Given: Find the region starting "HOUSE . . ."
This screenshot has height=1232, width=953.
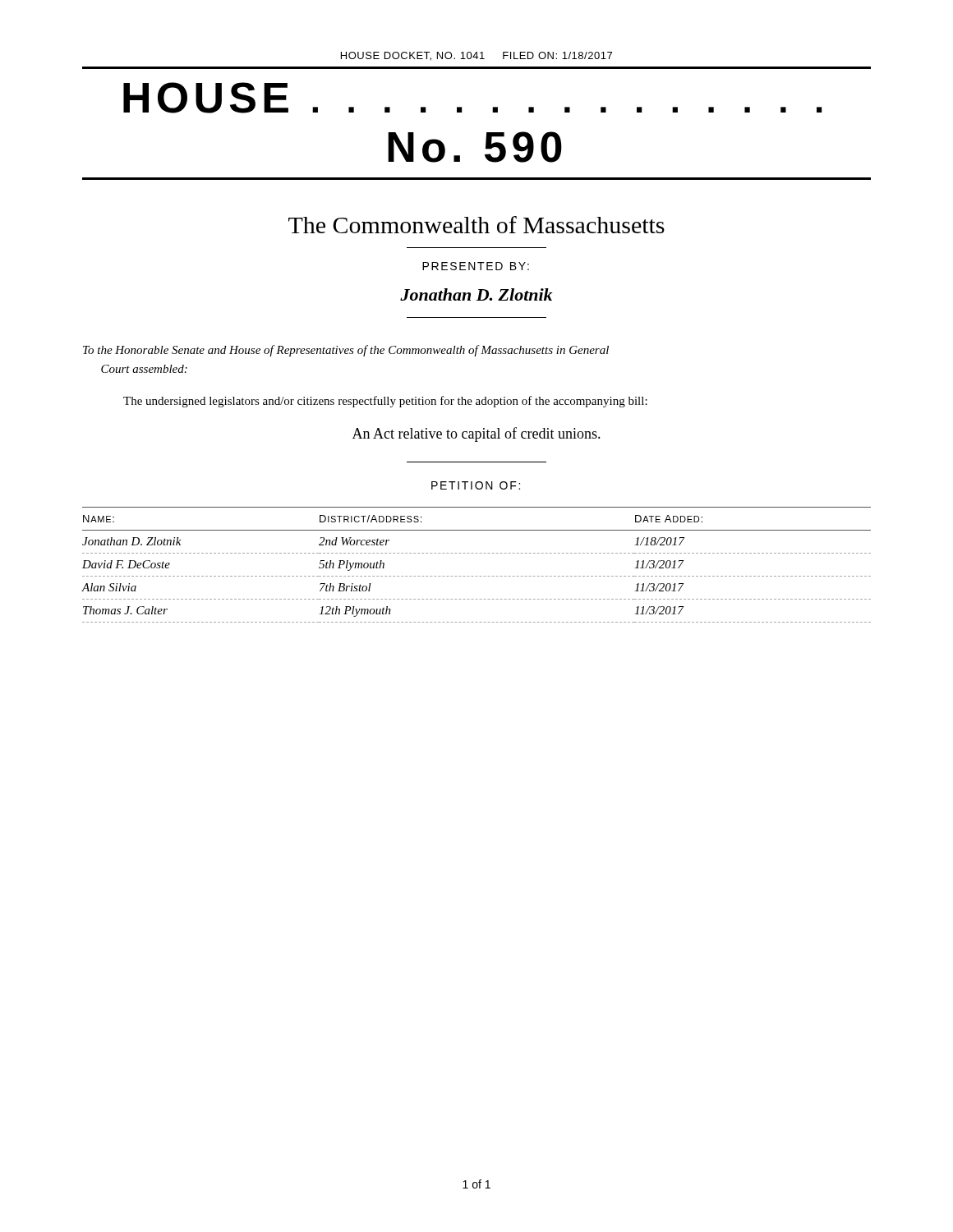Looking at the screenshot, I should (x=476, y=122).
